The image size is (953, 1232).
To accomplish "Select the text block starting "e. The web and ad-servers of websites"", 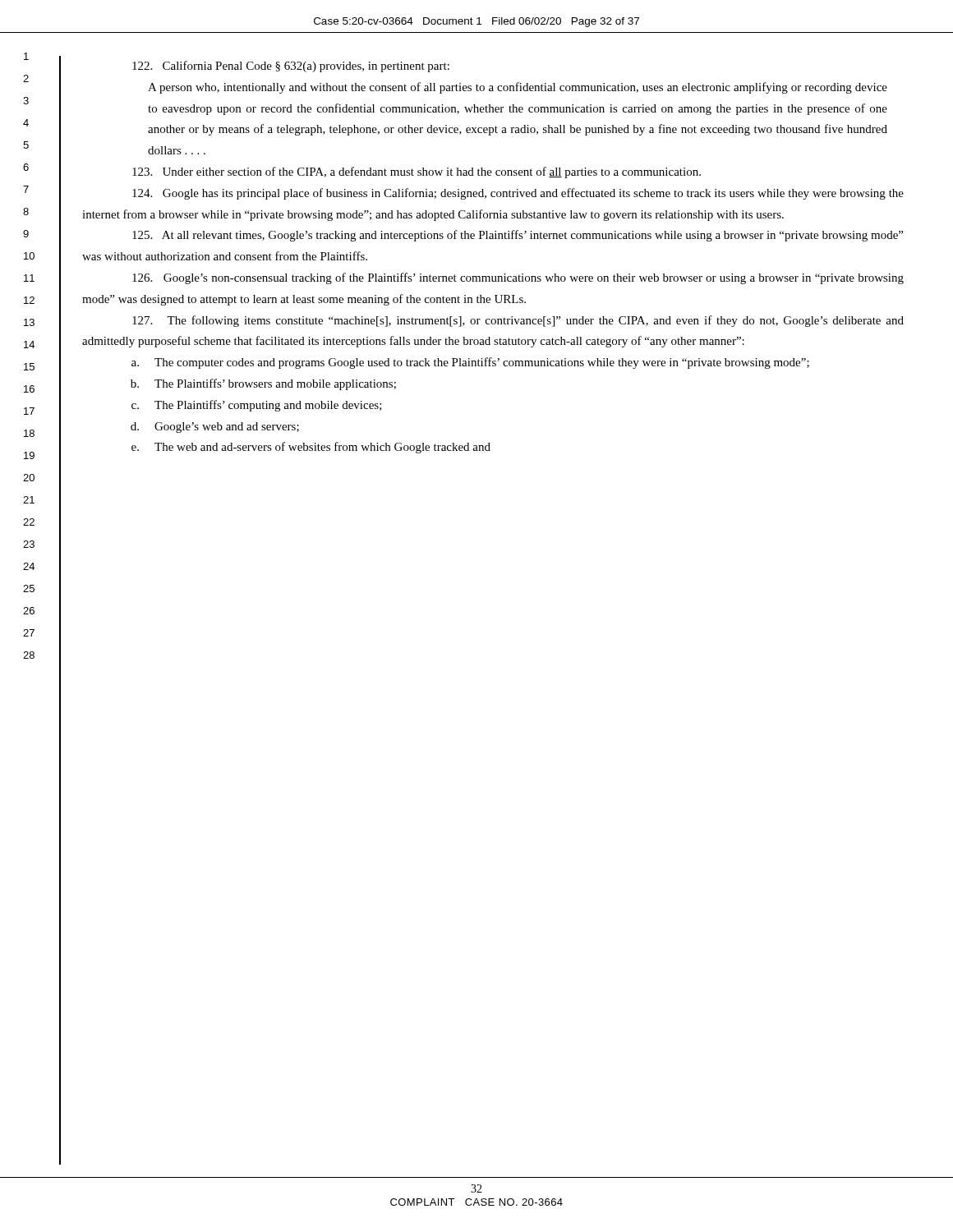I will [493, 448].
